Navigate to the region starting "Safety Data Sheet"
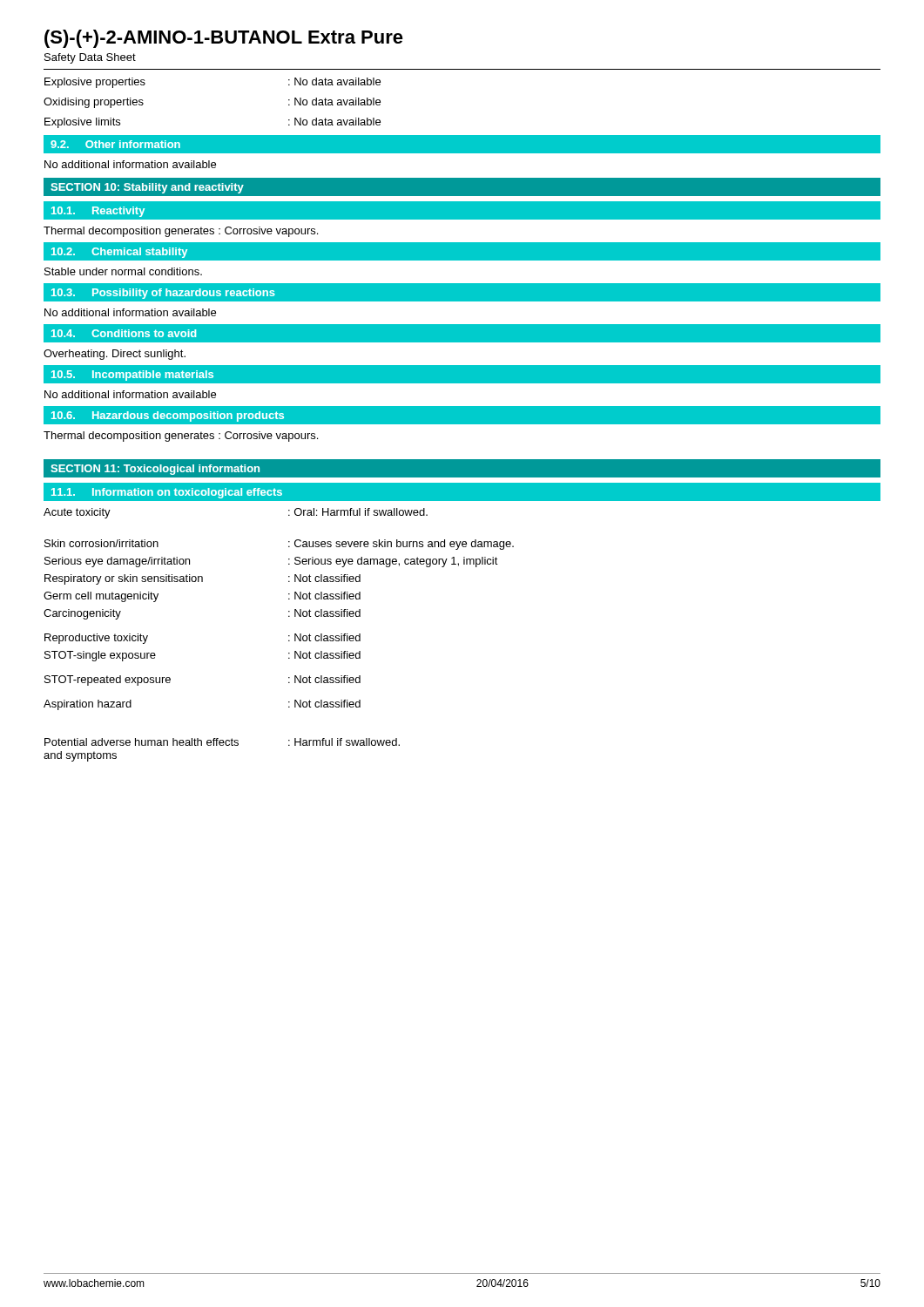The height and width of the screenshot is (1307, 924). [462, 57]
